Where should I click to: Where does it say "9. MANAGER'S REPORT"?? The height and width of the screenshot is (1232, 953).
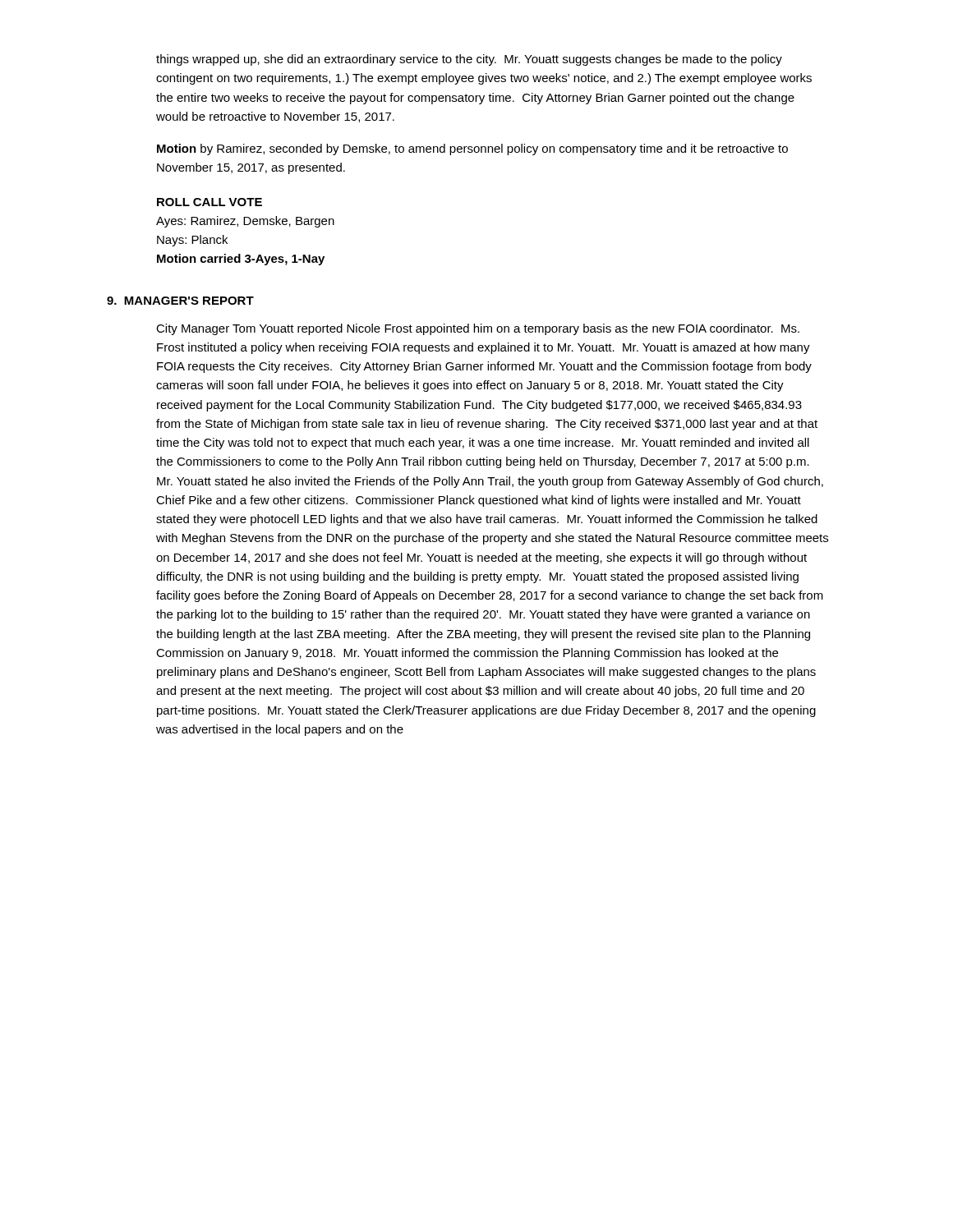tap(180, 300)
